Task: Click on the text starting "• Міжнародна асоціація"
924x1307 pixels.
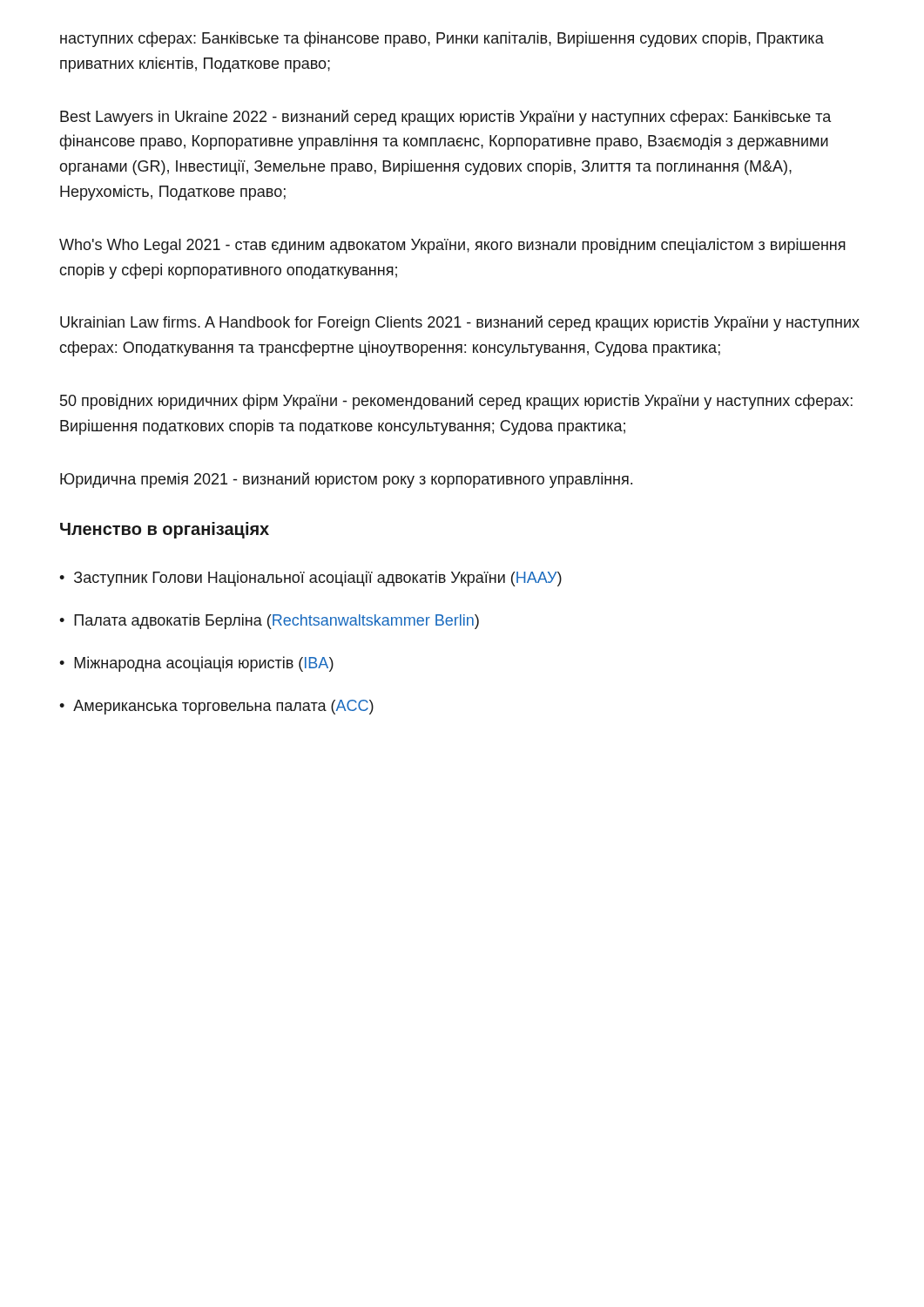Action: pos(197,663)
